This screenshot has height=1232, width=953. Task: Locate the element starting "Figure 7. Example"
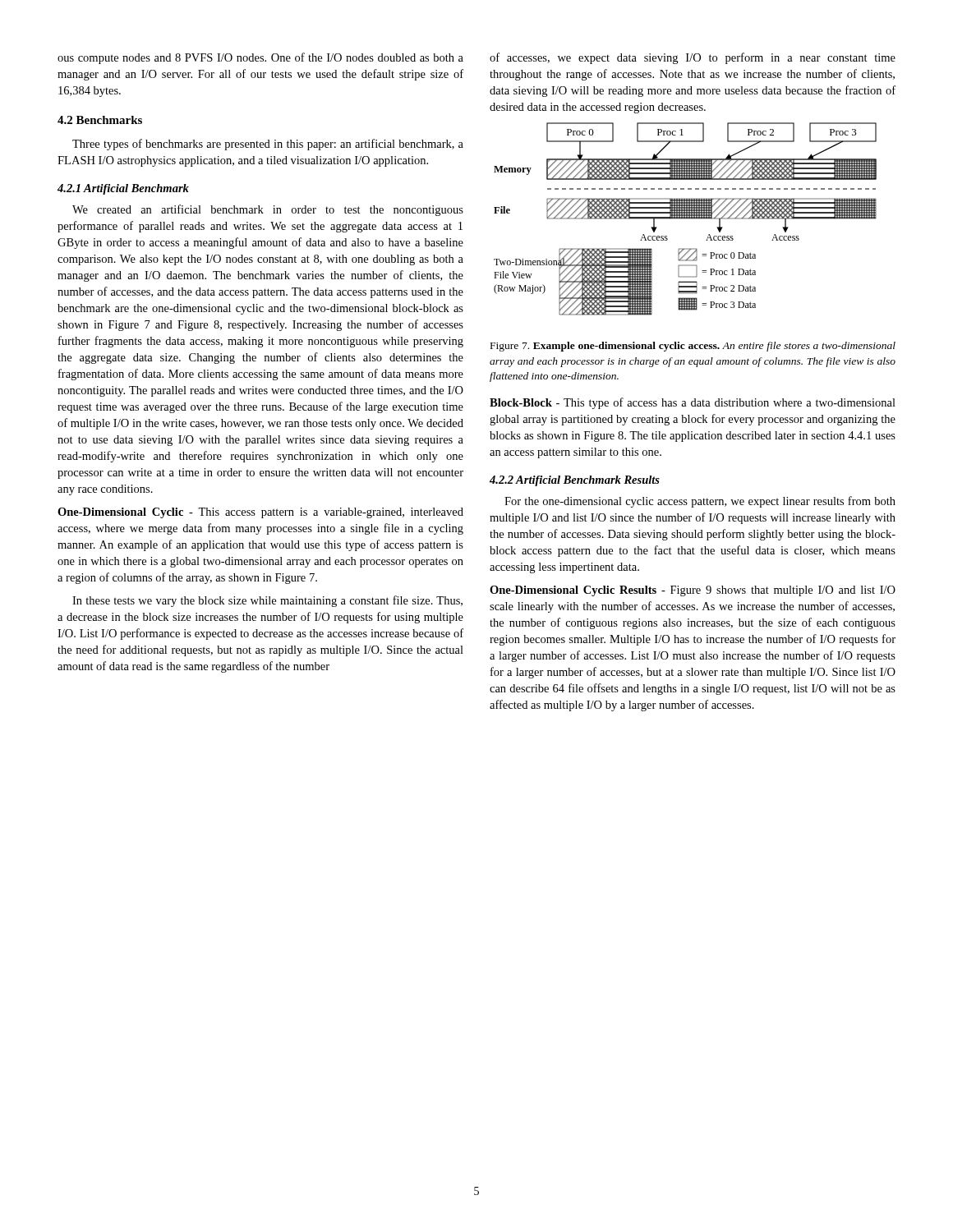tap(693, 361)
